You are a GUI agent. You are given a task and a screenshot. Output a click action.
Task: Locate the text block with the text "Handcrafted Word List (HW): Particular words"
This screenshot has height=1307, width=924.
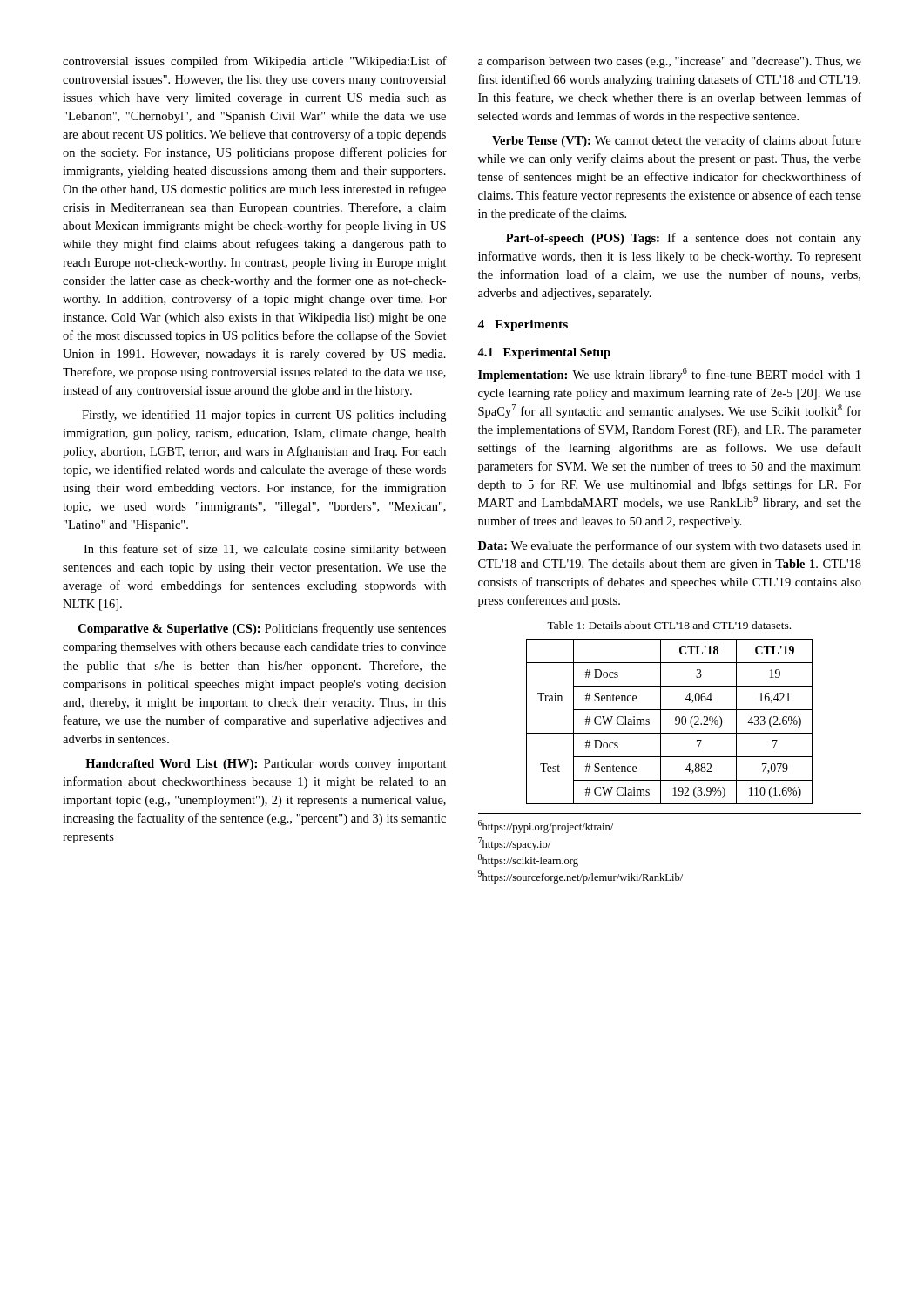click(255, 800)
